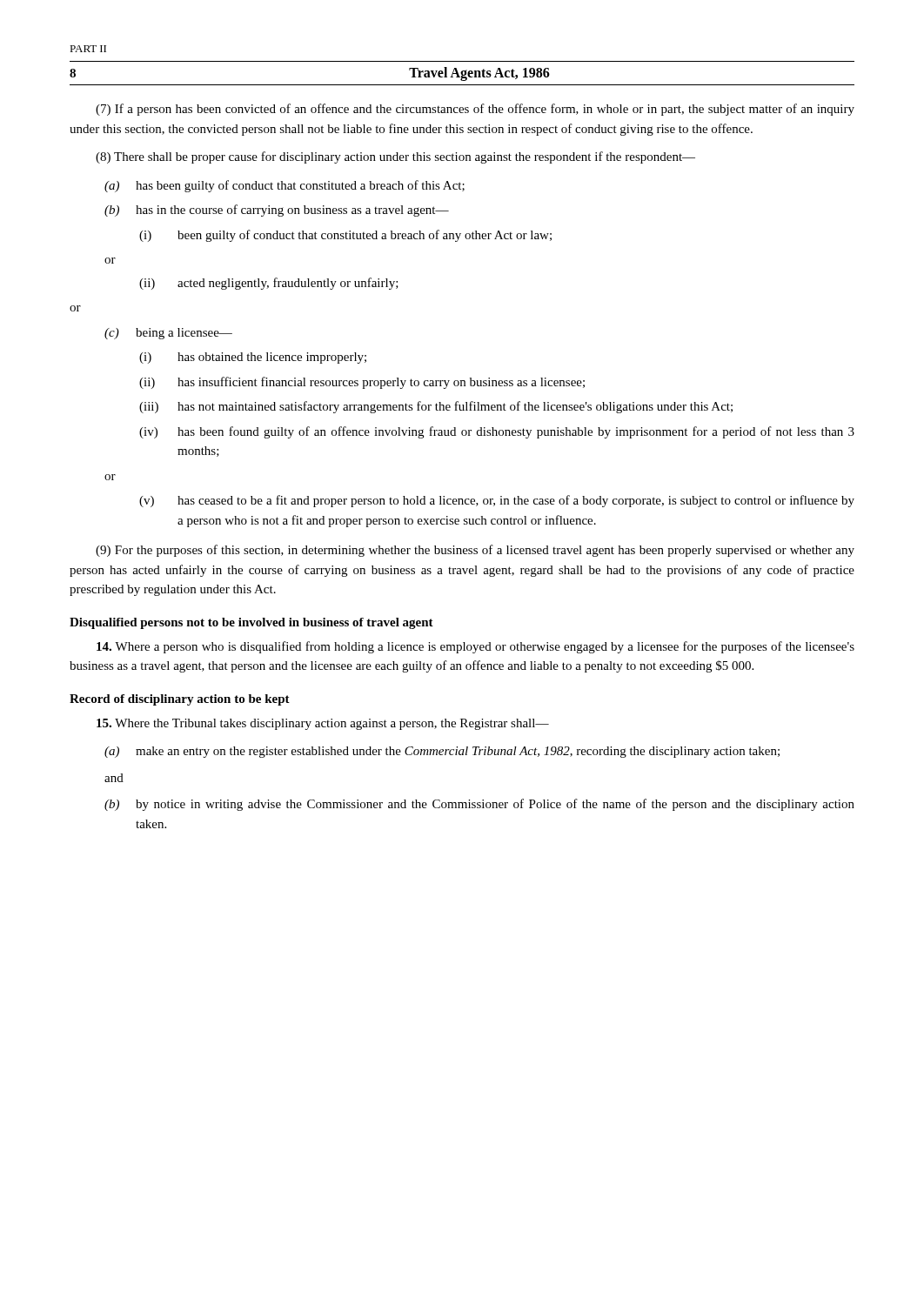The height and width of the screenshot is (1305, 924).
Task: Select the list item containing "(iv) has been found guilty"
Action: (x=497, y=441)
